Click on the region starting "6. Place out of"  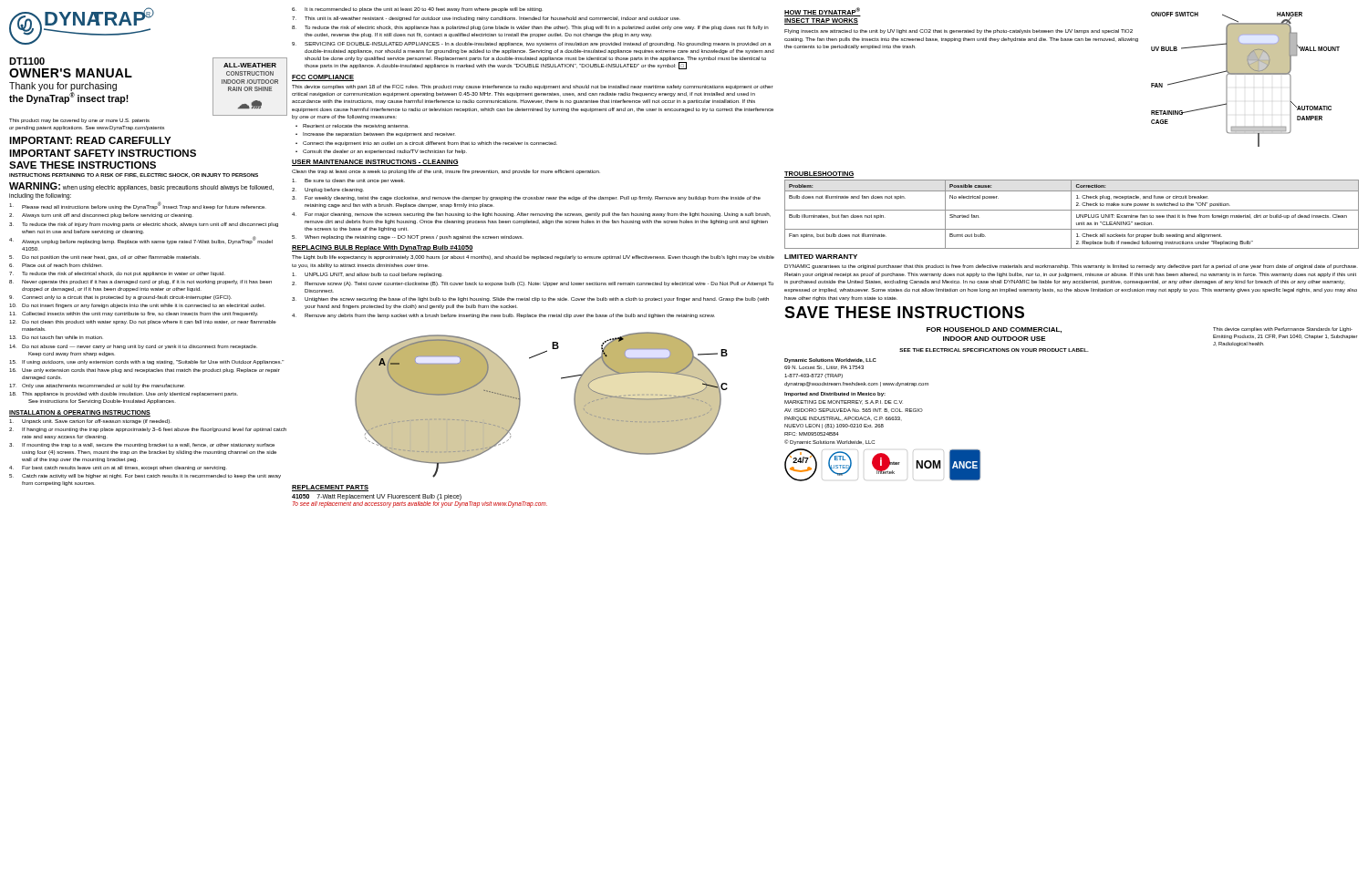pyautogui.click(x=56, y=265)
